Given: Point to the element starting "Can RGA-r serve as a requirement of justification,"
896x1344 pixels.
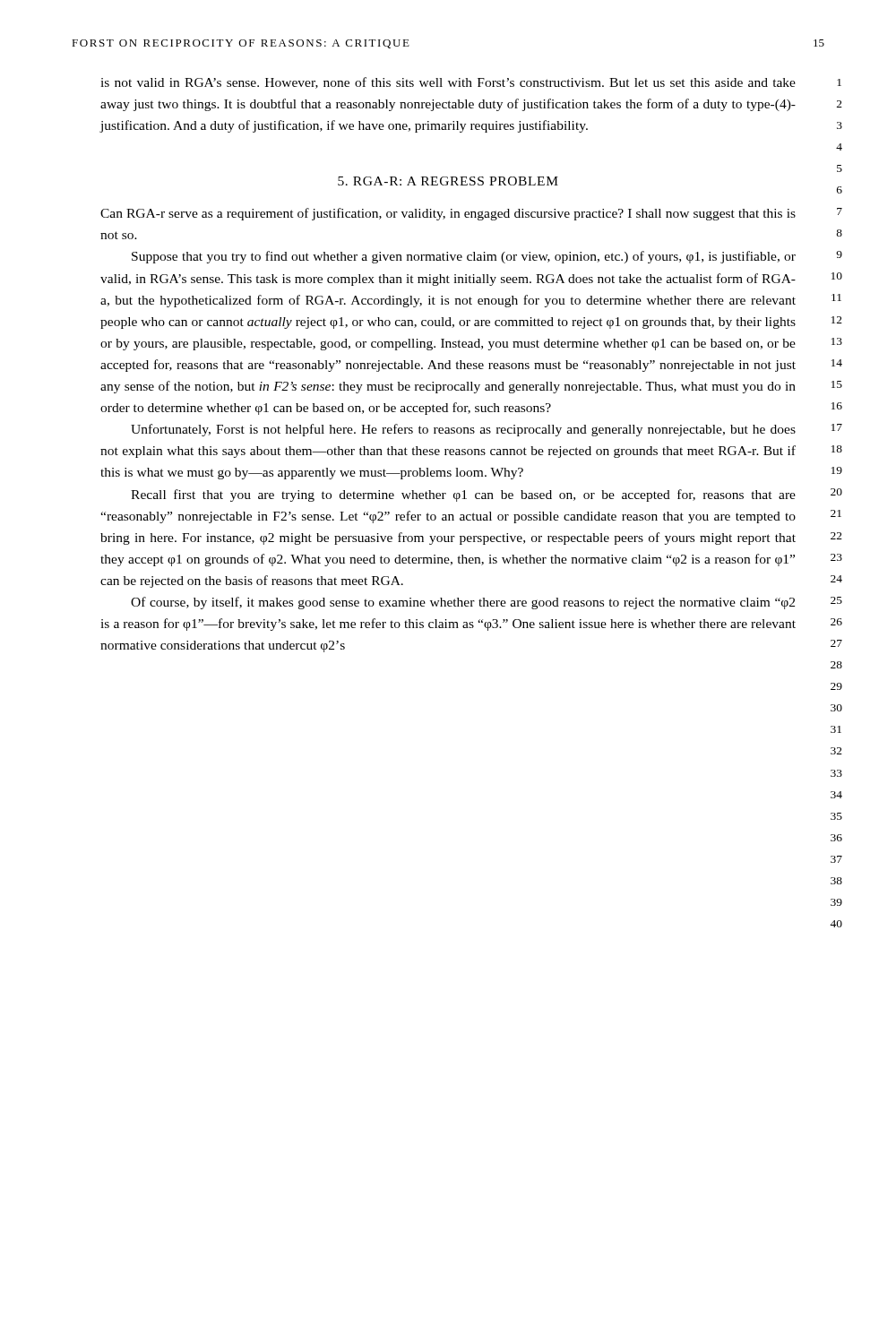Looking at the screenshot, I should (x=448, y=224).
